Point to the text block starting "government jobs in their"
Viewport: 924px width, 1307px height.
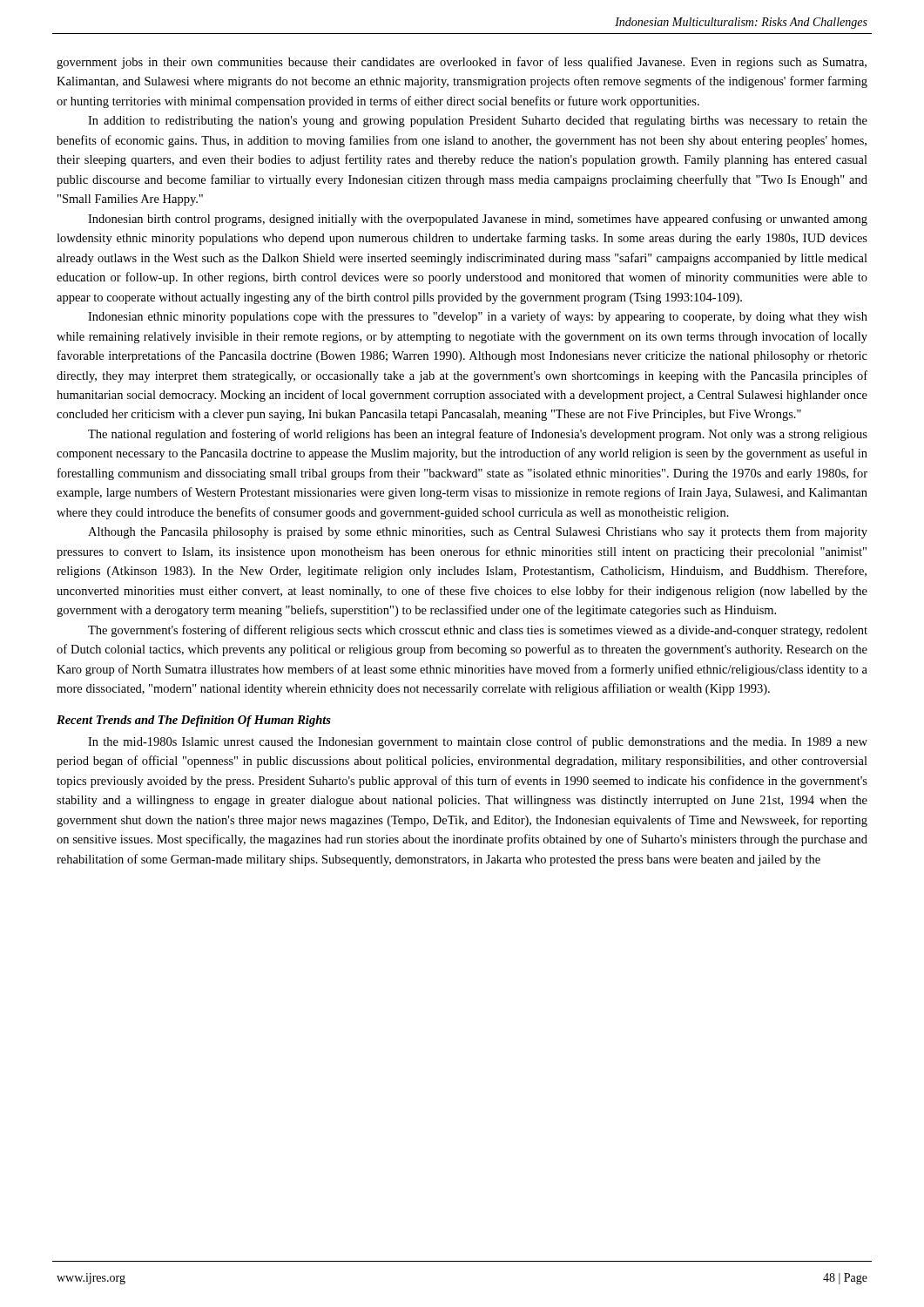click(462, 82)
